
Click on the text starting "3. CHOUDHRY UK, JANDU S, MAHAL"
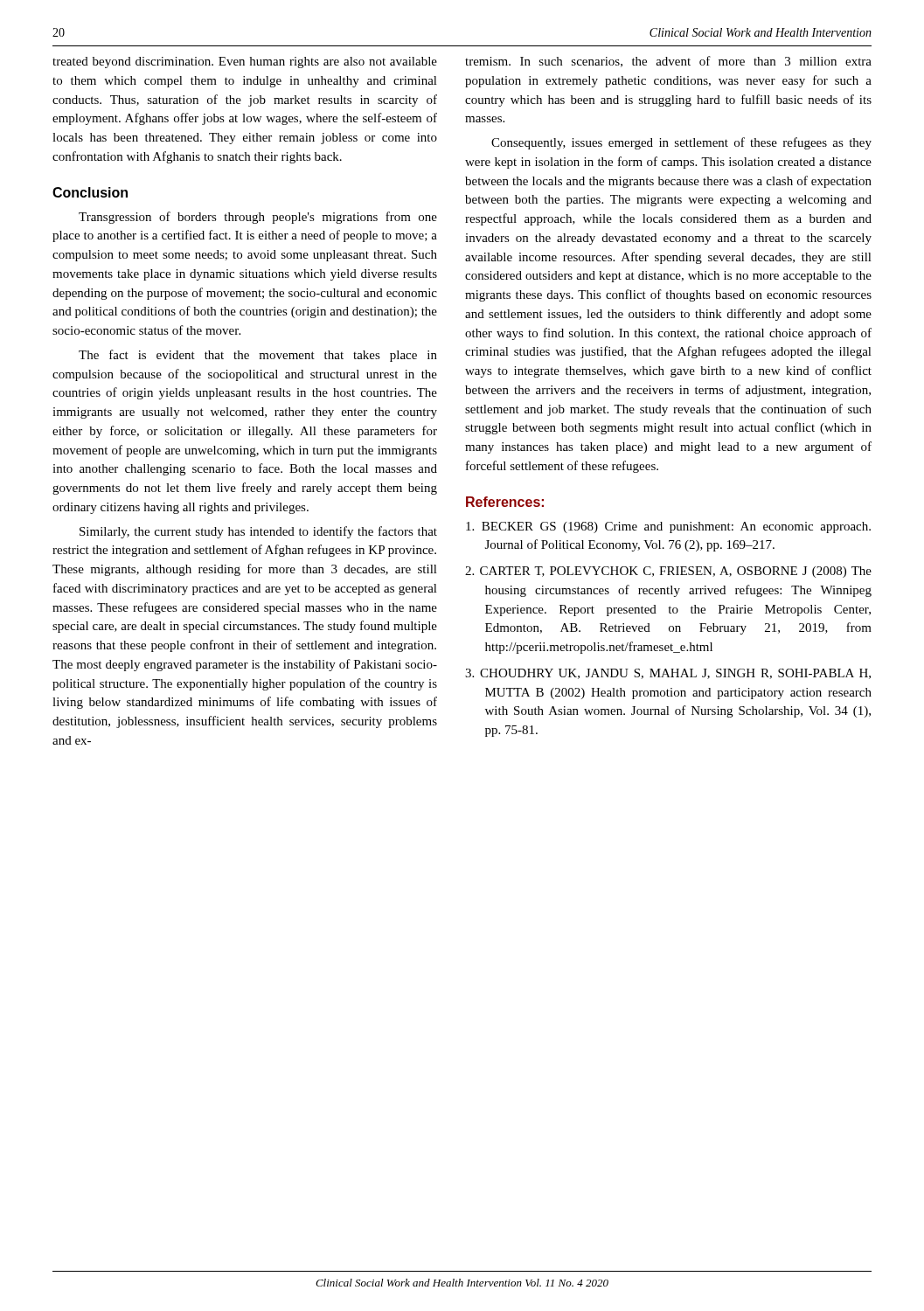668,701
